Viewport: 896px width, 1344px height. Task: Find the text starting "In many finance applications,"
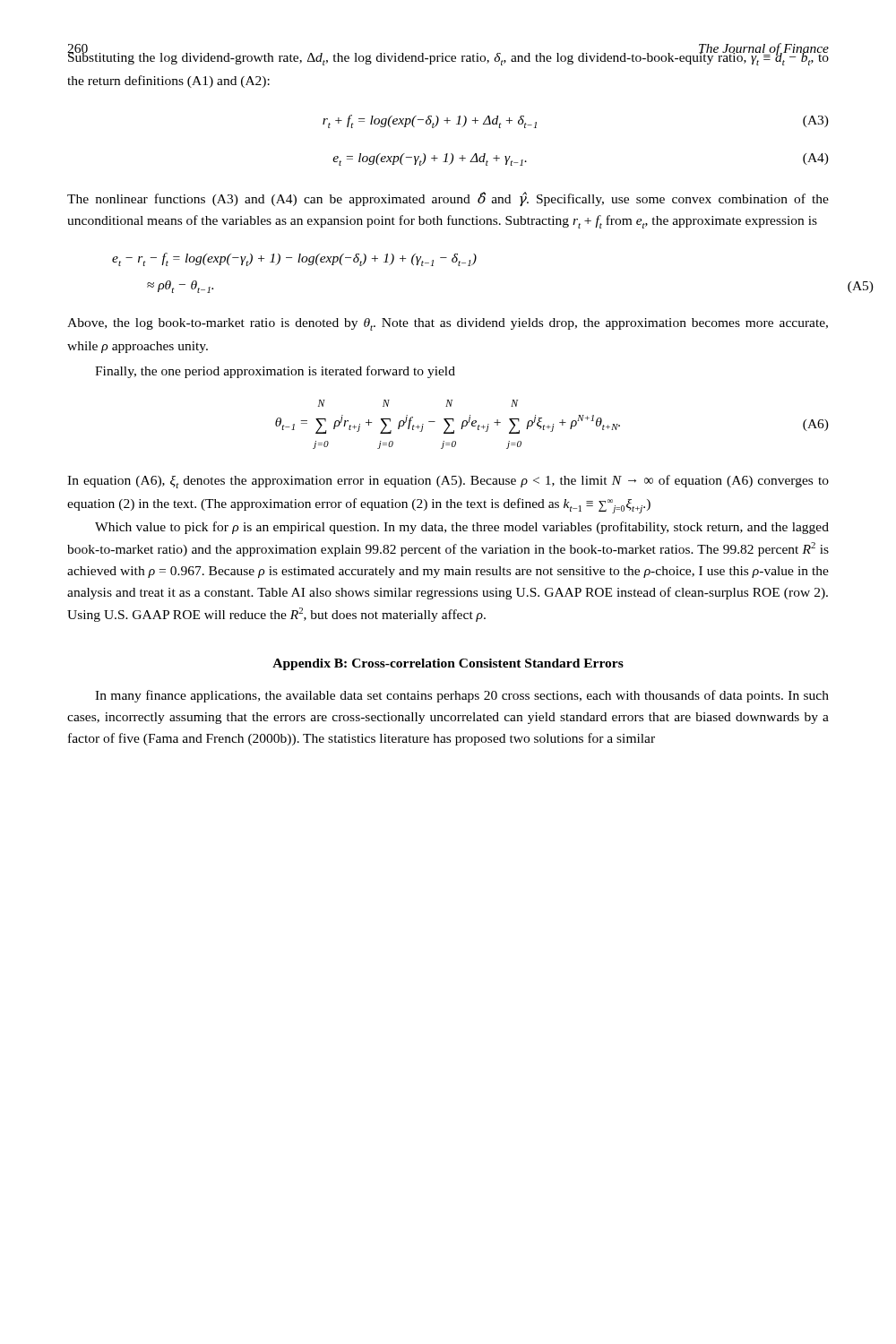448,717
